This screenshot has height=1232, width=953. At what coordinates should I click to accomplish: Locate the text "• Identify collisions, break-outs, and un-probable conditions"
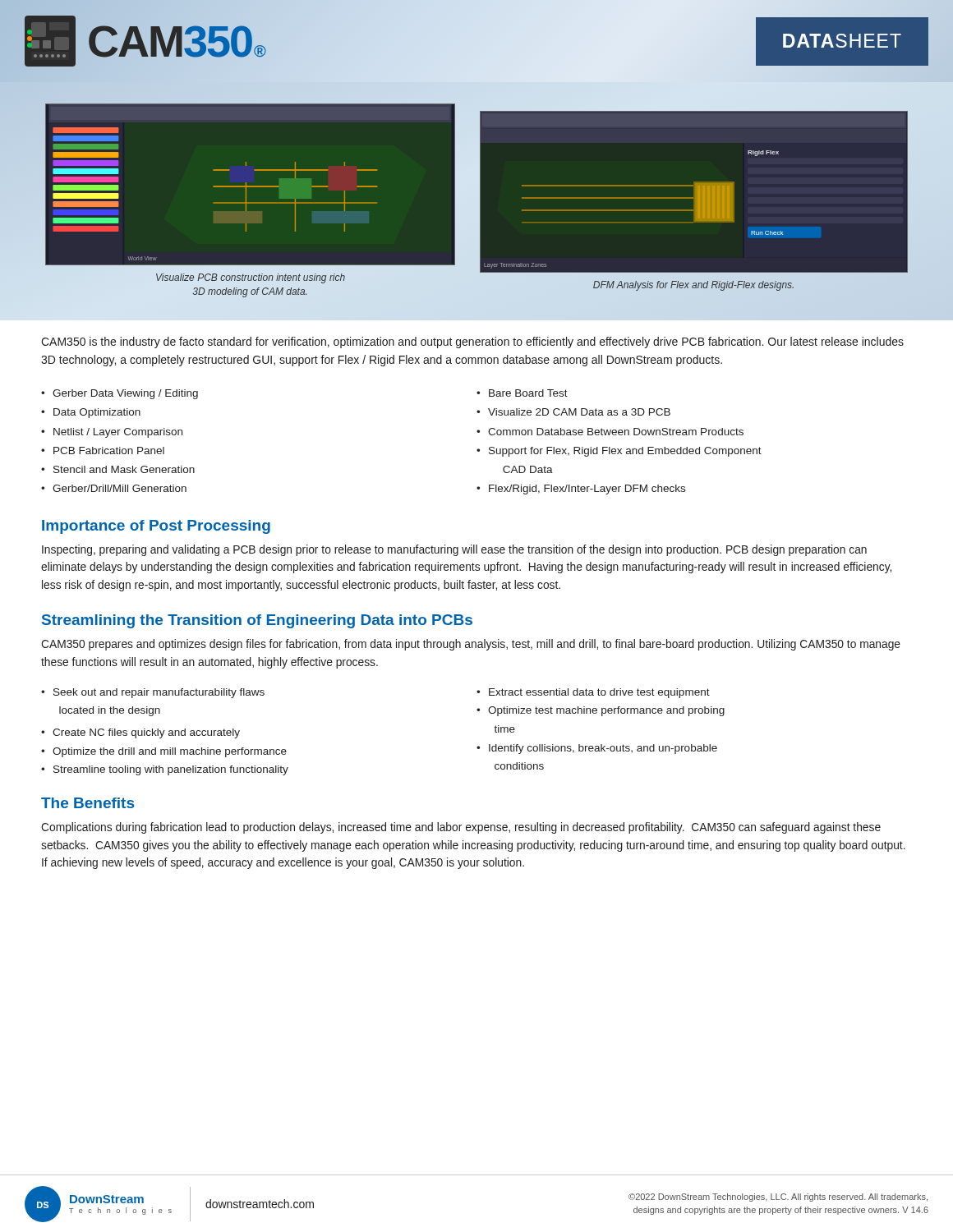[597, 756]
